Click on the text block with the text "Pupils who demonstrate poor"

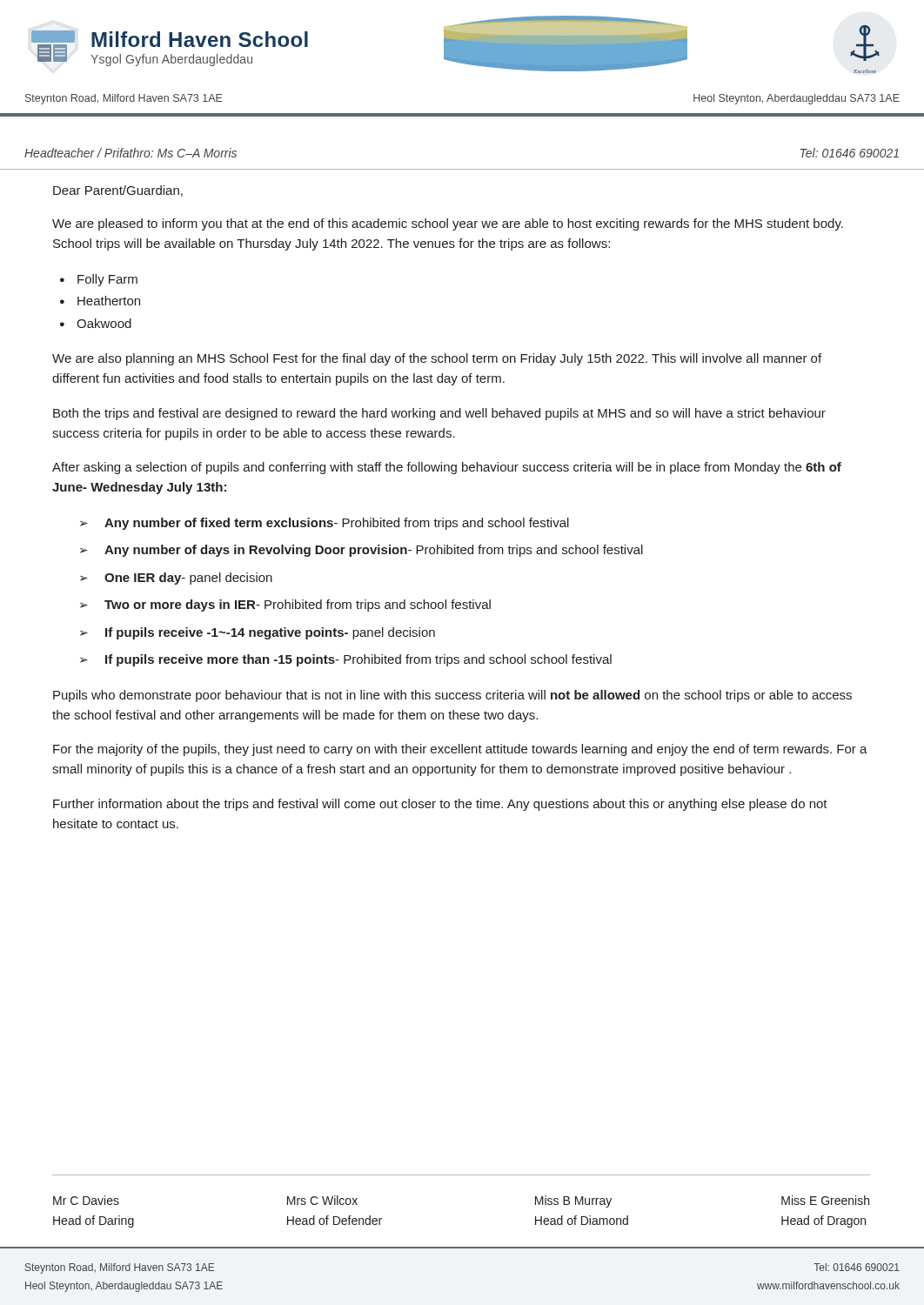click(x=452, y=704)
